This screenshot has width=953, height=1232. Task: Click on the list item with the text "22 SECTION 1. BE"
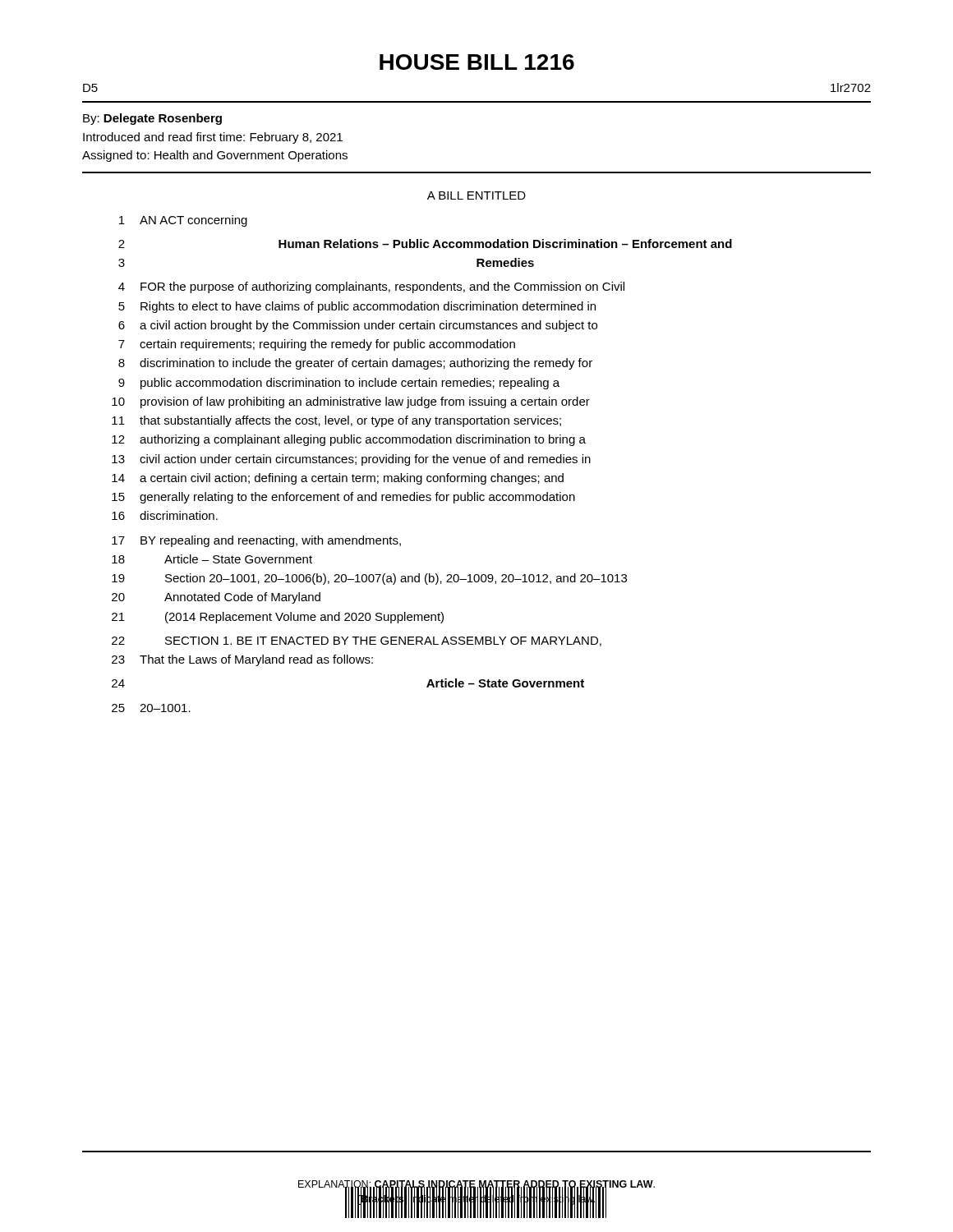point(476,650)
